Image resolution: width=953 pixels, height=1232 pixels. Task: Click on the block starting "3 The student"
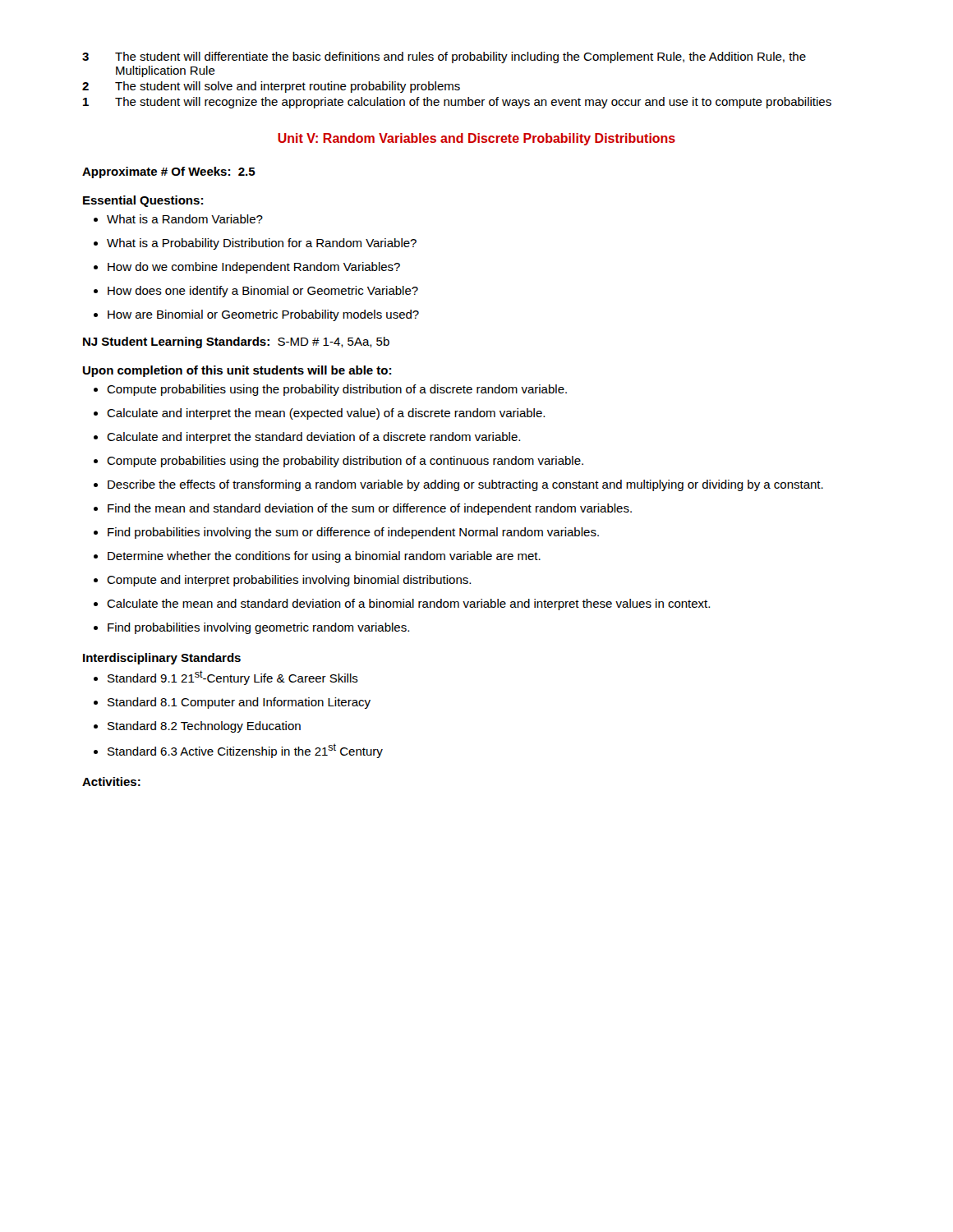coord(476,63)
